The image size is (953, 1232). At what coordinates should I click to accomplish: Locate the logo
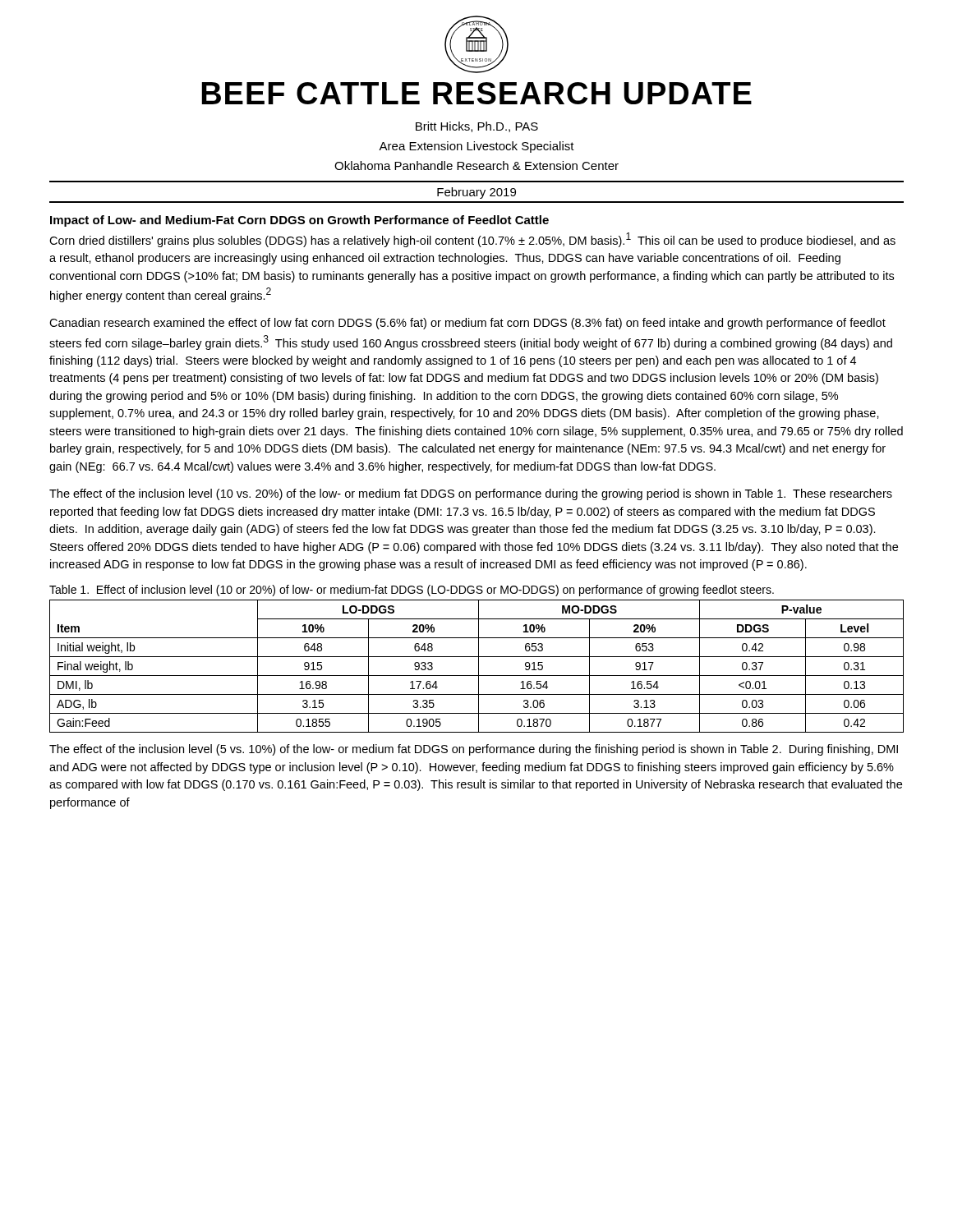[476, 37]
